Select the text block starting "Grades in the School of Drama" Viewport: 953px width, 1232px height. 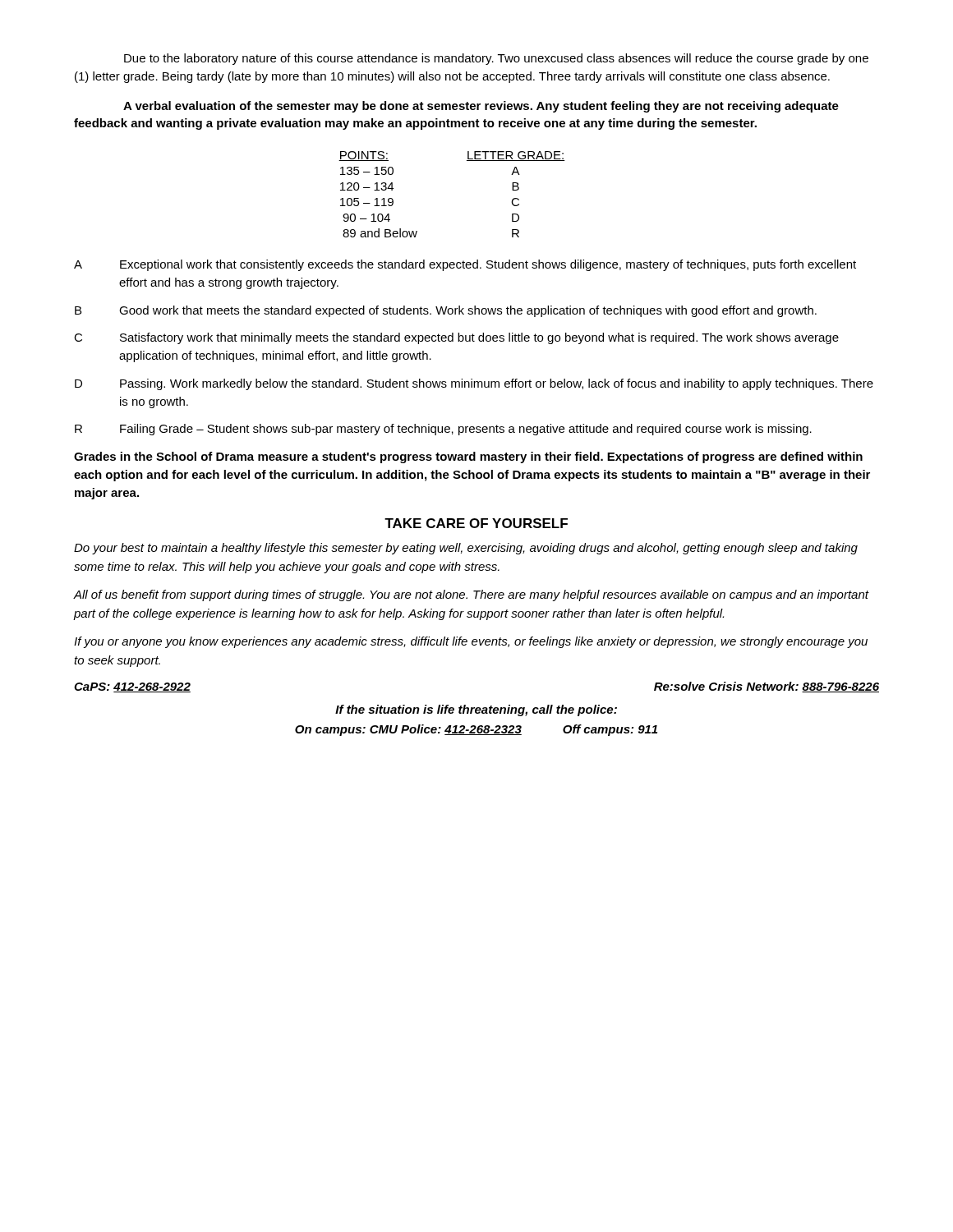pos(472,474)
